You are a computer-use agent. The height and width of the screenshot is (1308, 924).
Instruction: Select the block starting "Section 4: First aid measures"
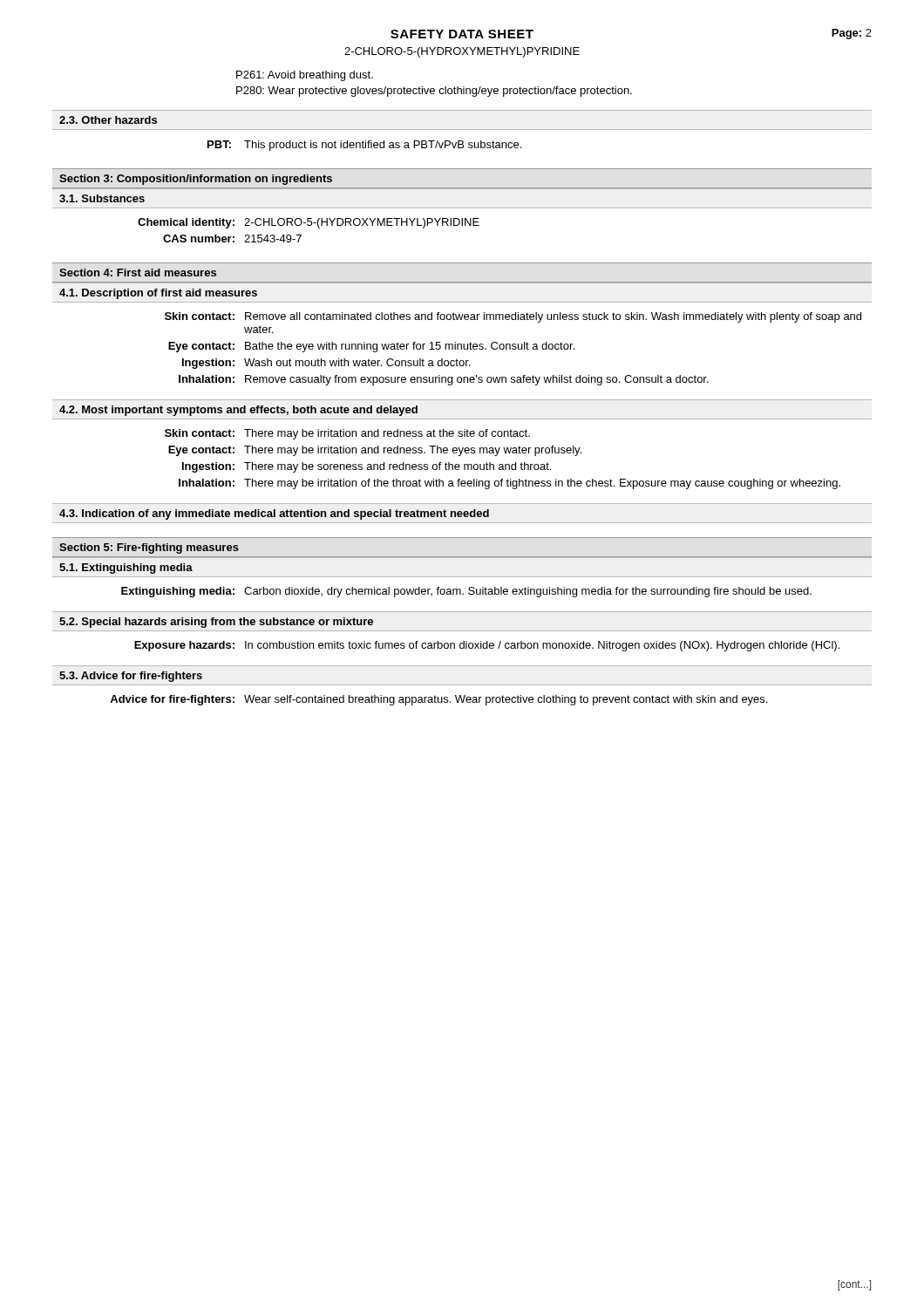click(x=138, y=272)
